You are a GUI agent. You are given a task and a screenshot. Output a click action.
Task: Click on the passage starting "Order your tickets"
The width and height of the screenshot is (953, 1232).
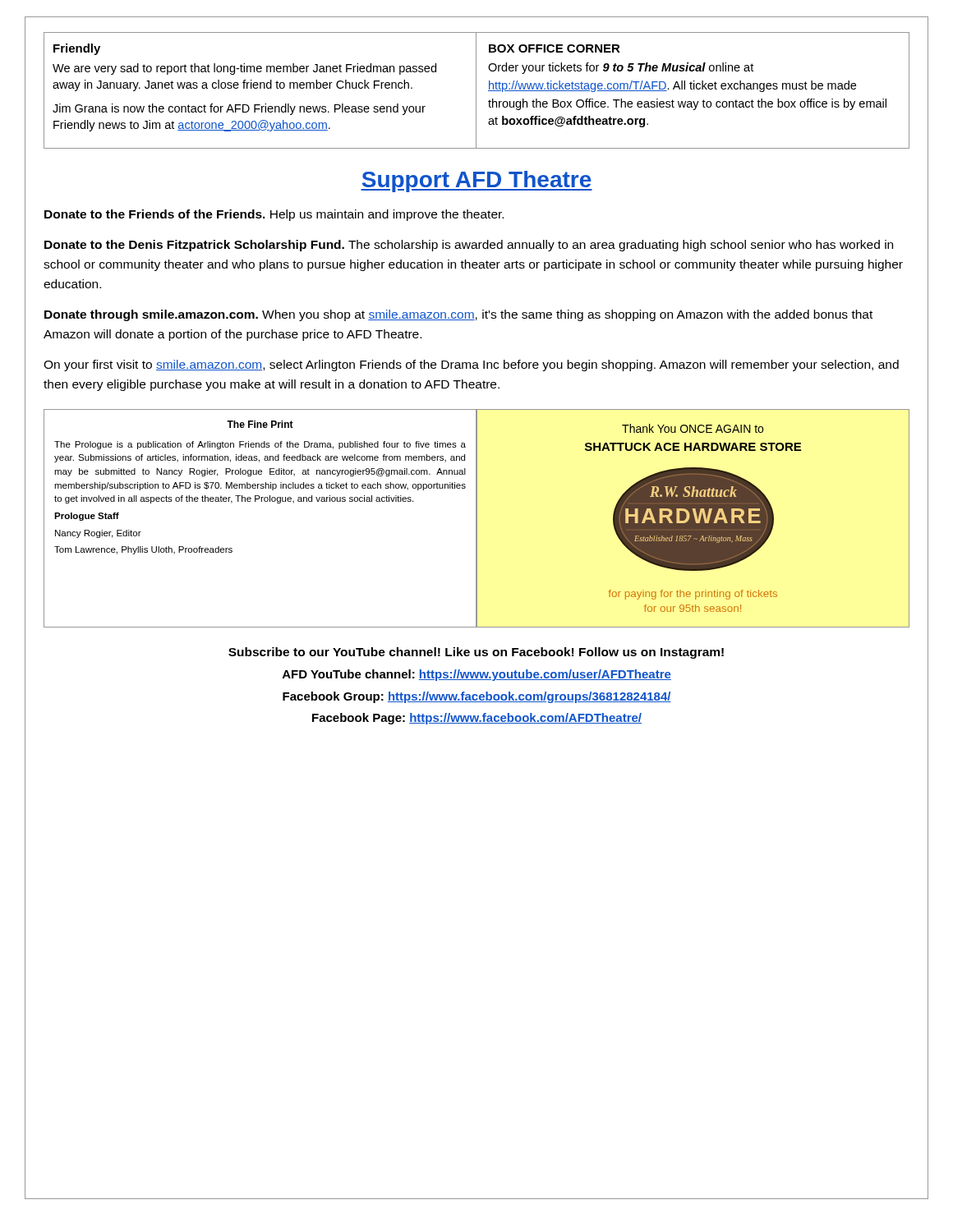coord(694,95)
